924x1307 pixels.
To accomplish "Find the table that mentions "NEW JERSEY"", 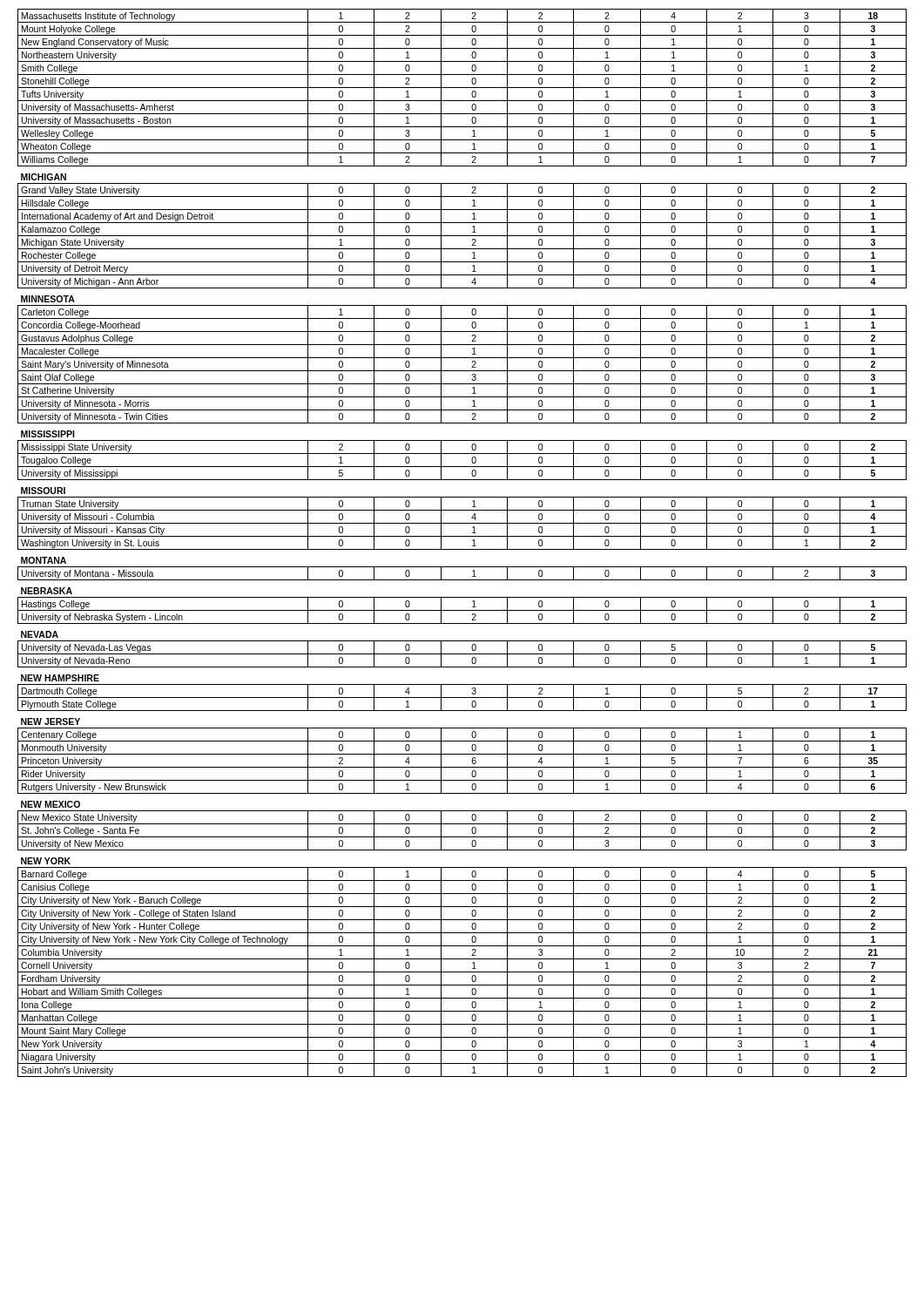I will click(462, 543).
